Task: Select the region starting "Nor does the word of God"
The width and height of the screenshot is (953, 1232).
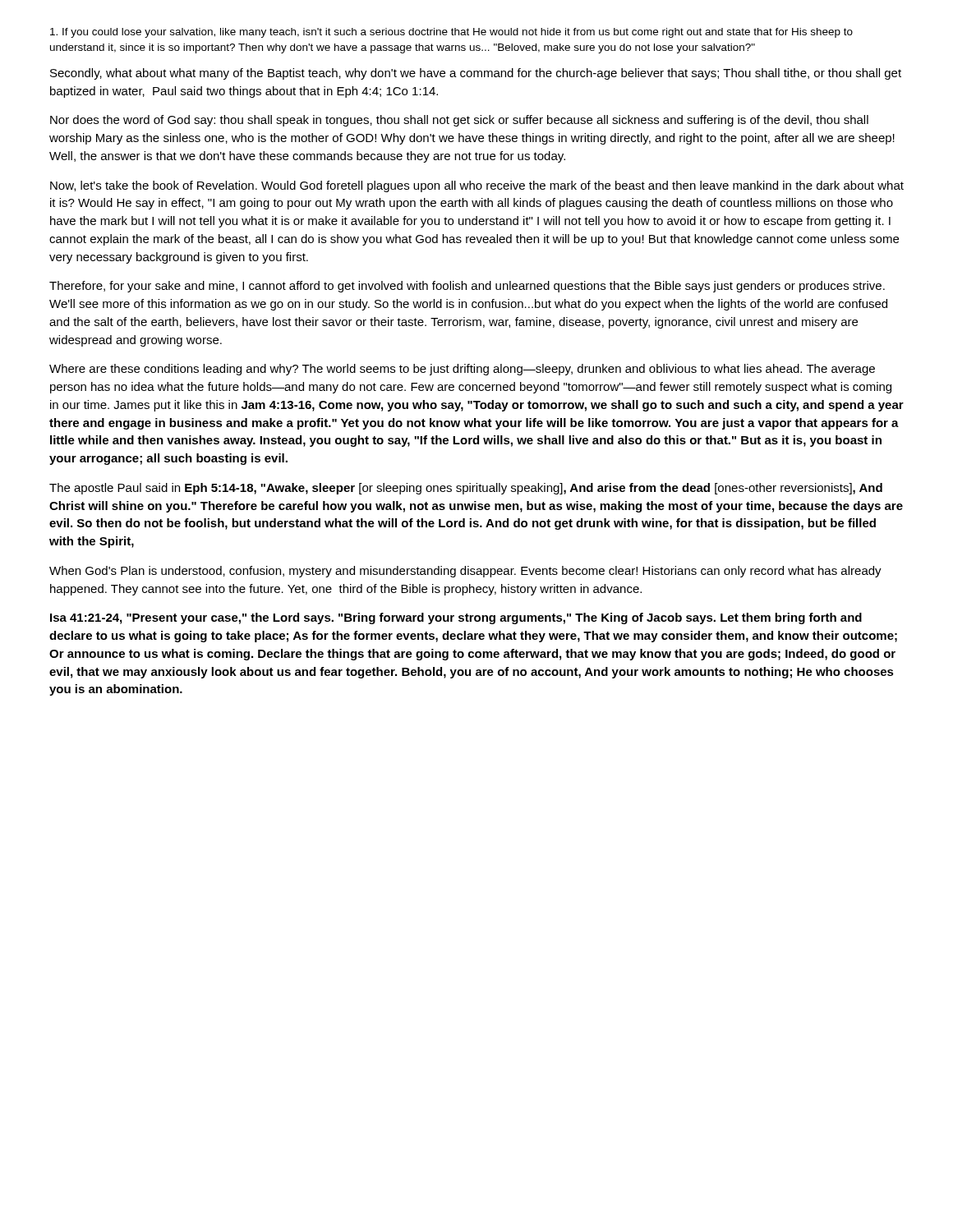Action: (x=472, y=138)
